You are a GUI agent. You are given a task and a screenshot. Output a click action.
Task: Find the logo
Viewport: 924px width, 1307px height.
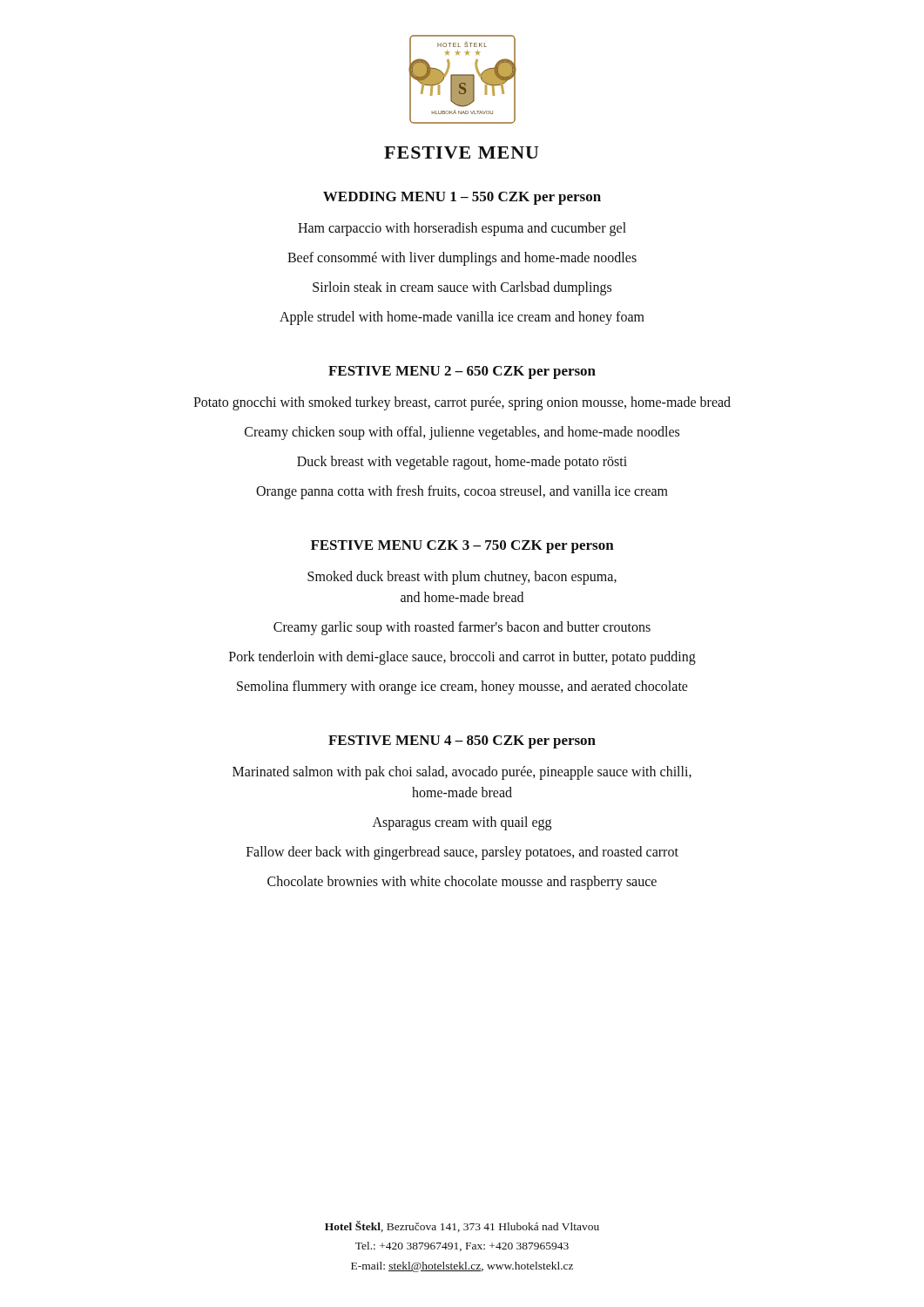[x=462, y=79]
